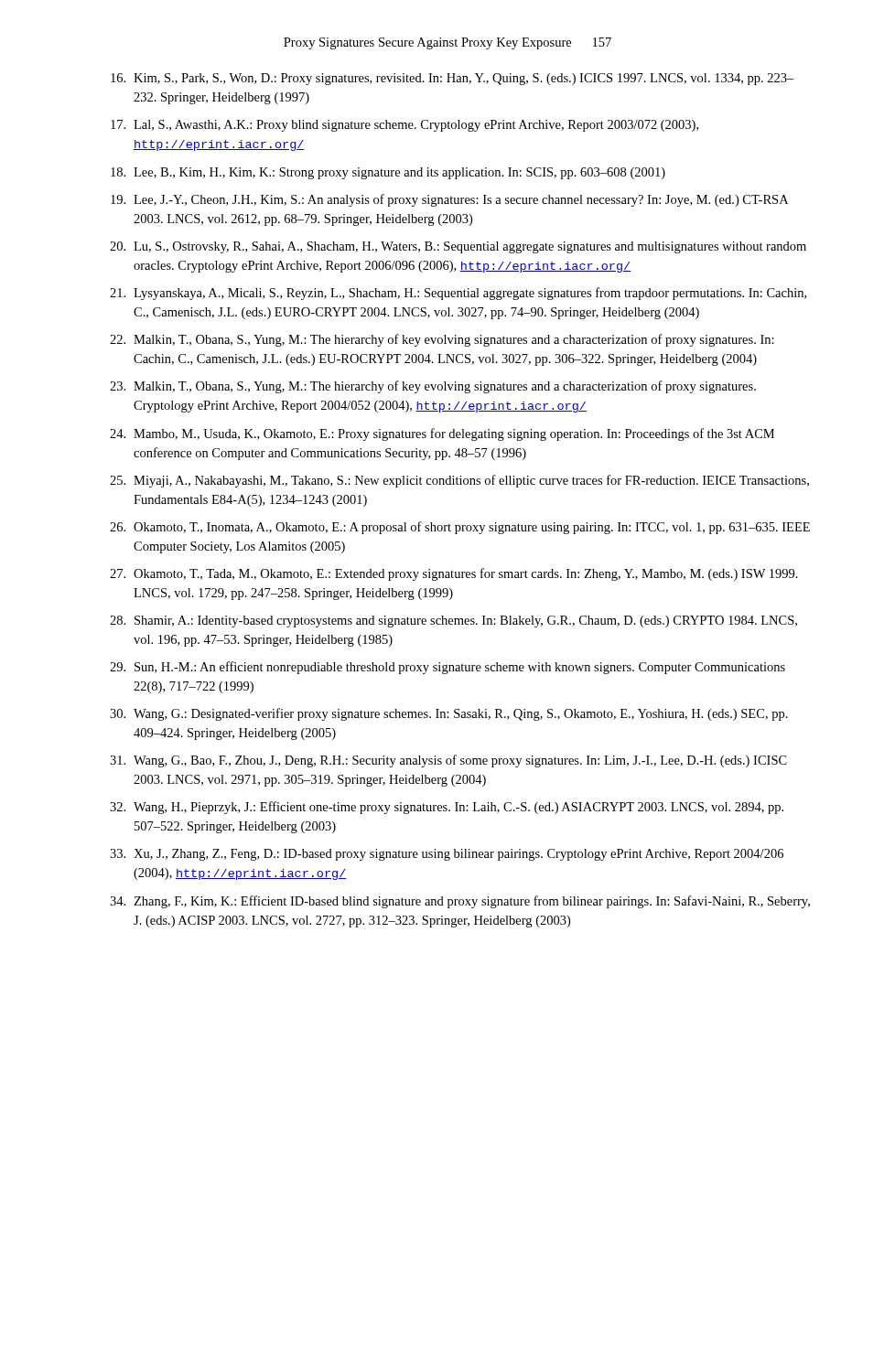Point to the block beginning "22. Malkin, T., Obana, S., Yung,"
895x1372 pixels.
452,350
